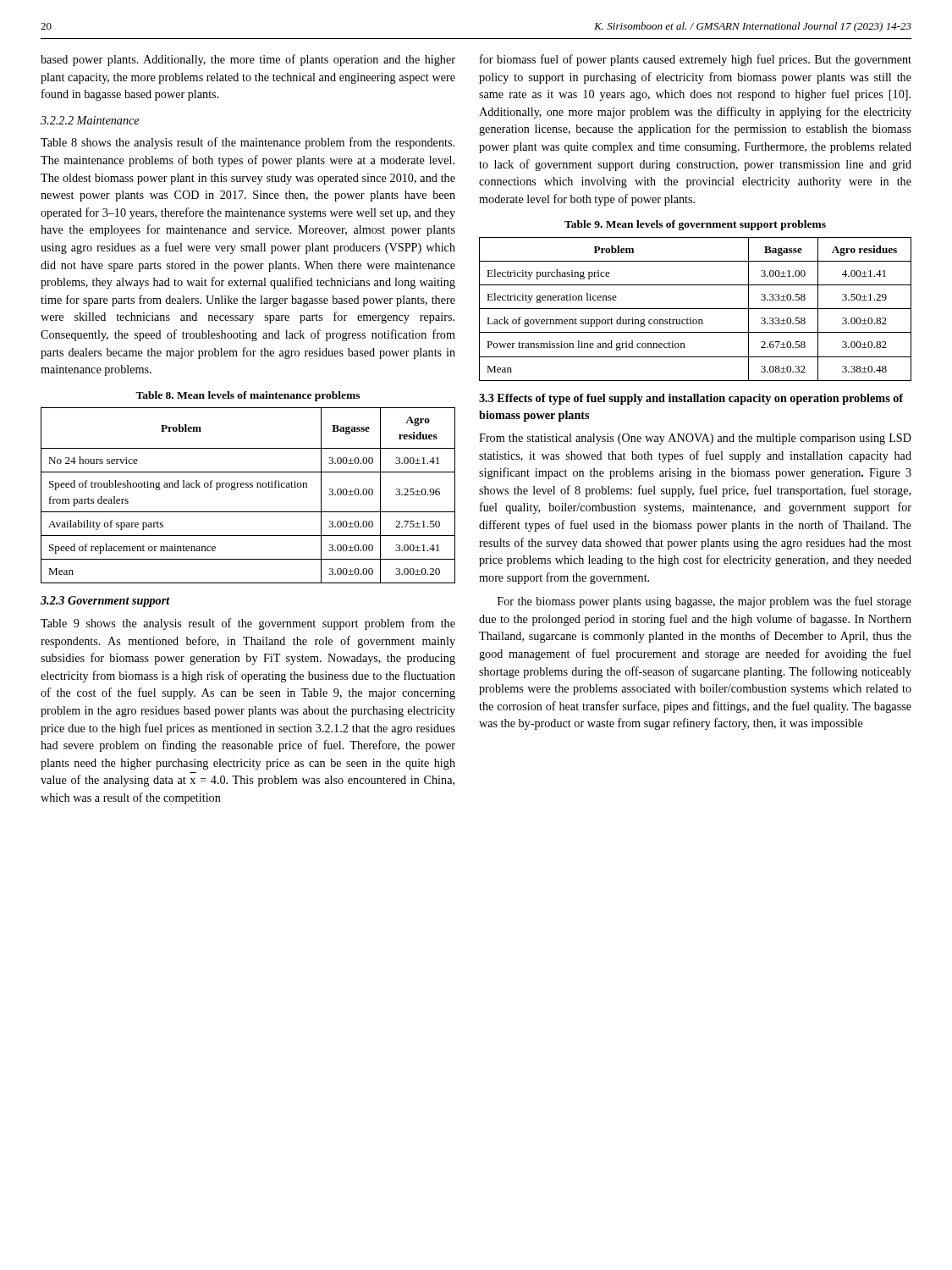
Task: Navigate to the text starting "3.2.3 Government support"
Action: [x=105, y=601]
